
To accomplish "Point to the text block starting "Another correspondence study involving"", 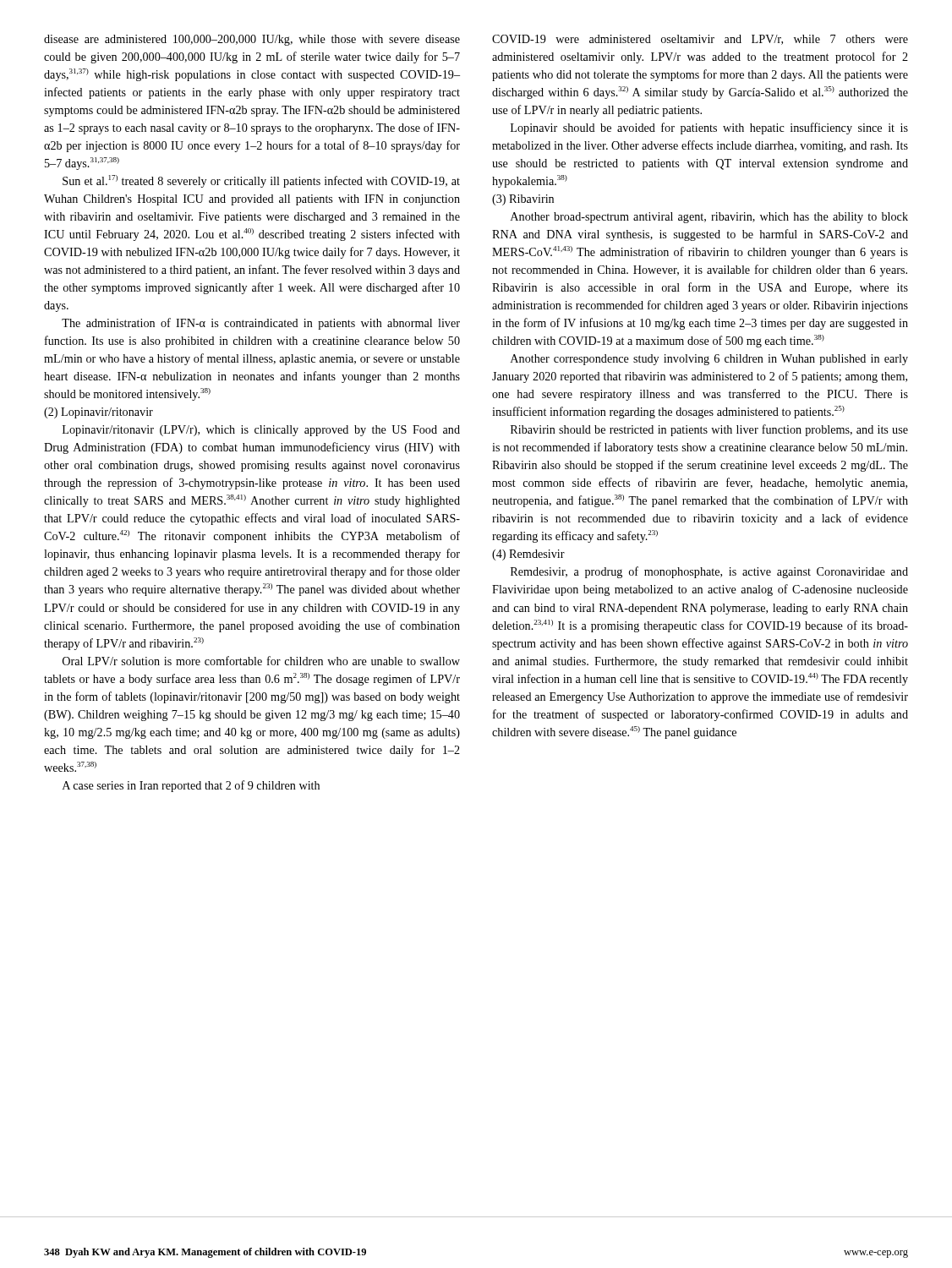I will point(700,386).
